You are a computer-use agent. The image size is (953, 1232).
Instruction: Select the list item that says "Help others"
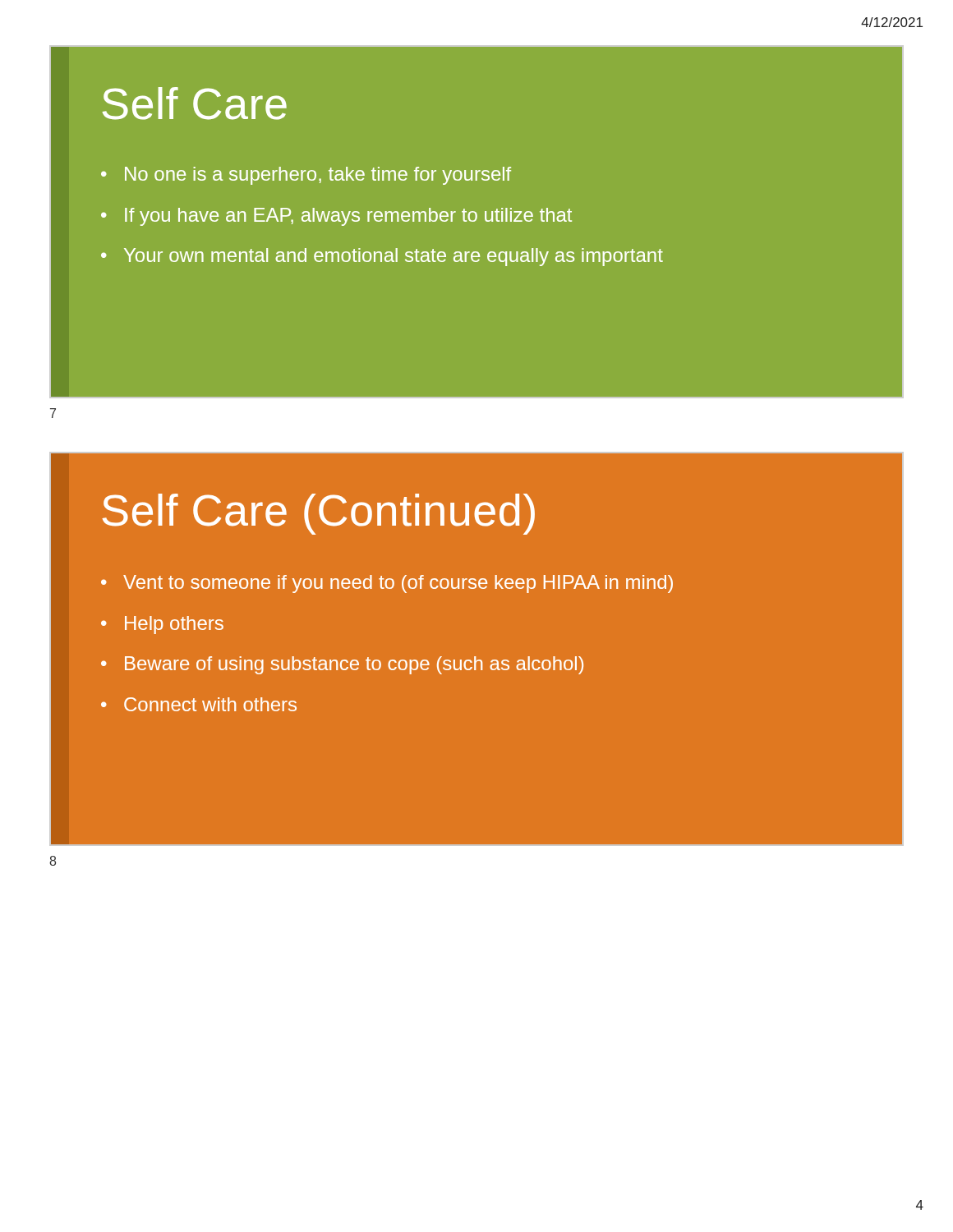tap(174, 623)
